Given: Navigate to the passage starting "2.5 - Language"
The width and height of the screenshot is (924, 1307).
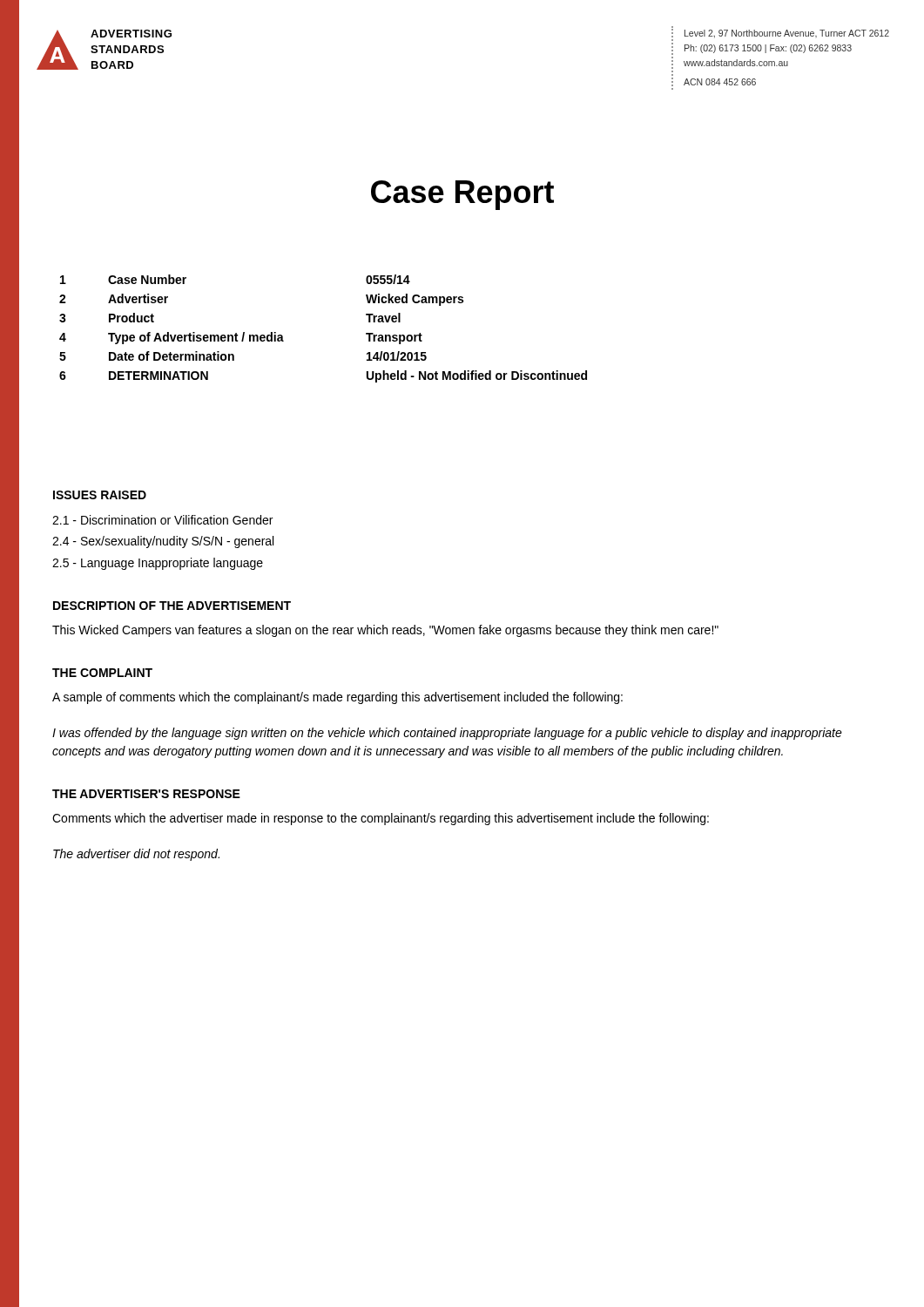Looking at the screenshot, I should tap(158, 563).
